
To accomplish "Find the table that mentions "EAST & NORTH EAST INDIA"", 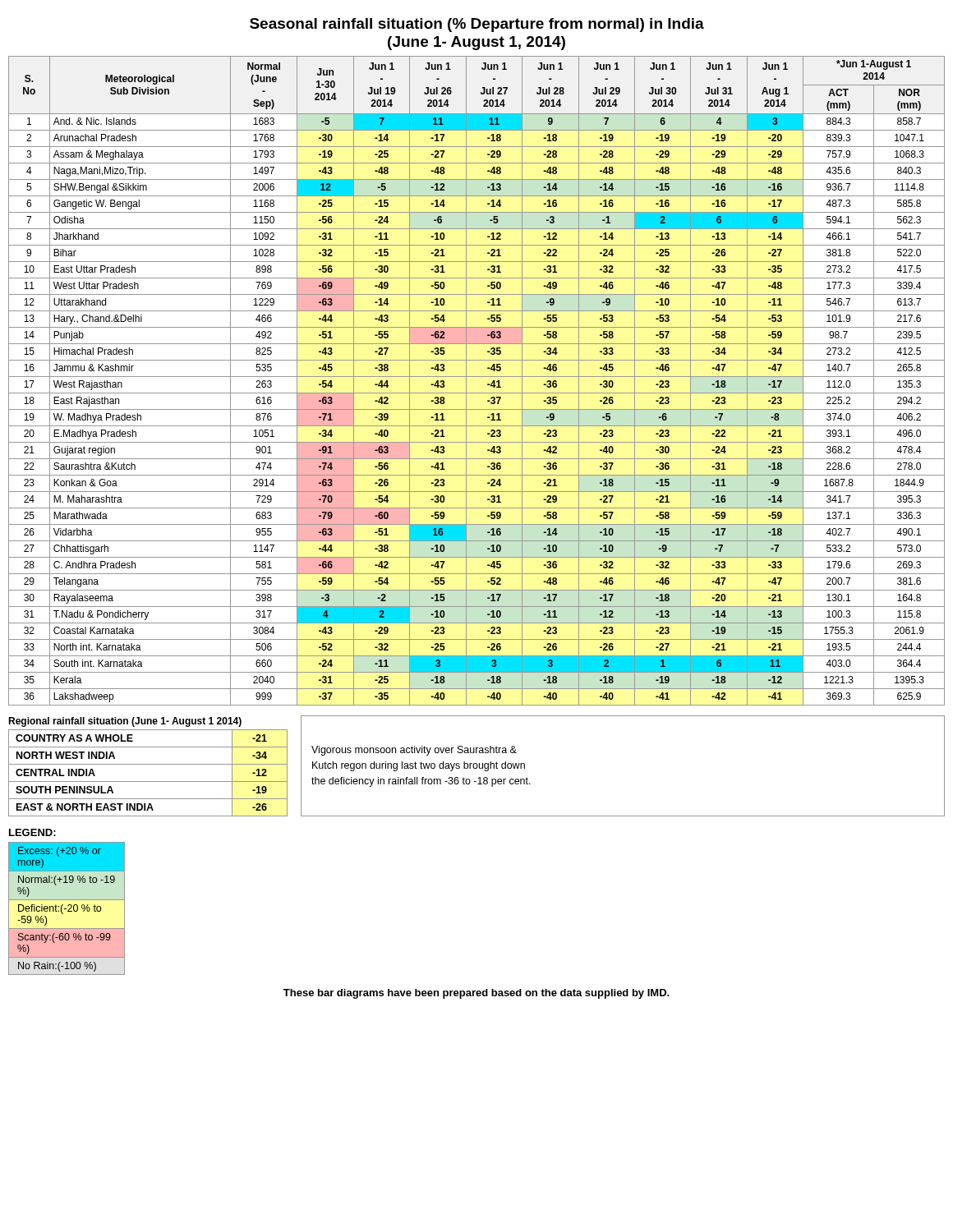I will pos(148,773).
